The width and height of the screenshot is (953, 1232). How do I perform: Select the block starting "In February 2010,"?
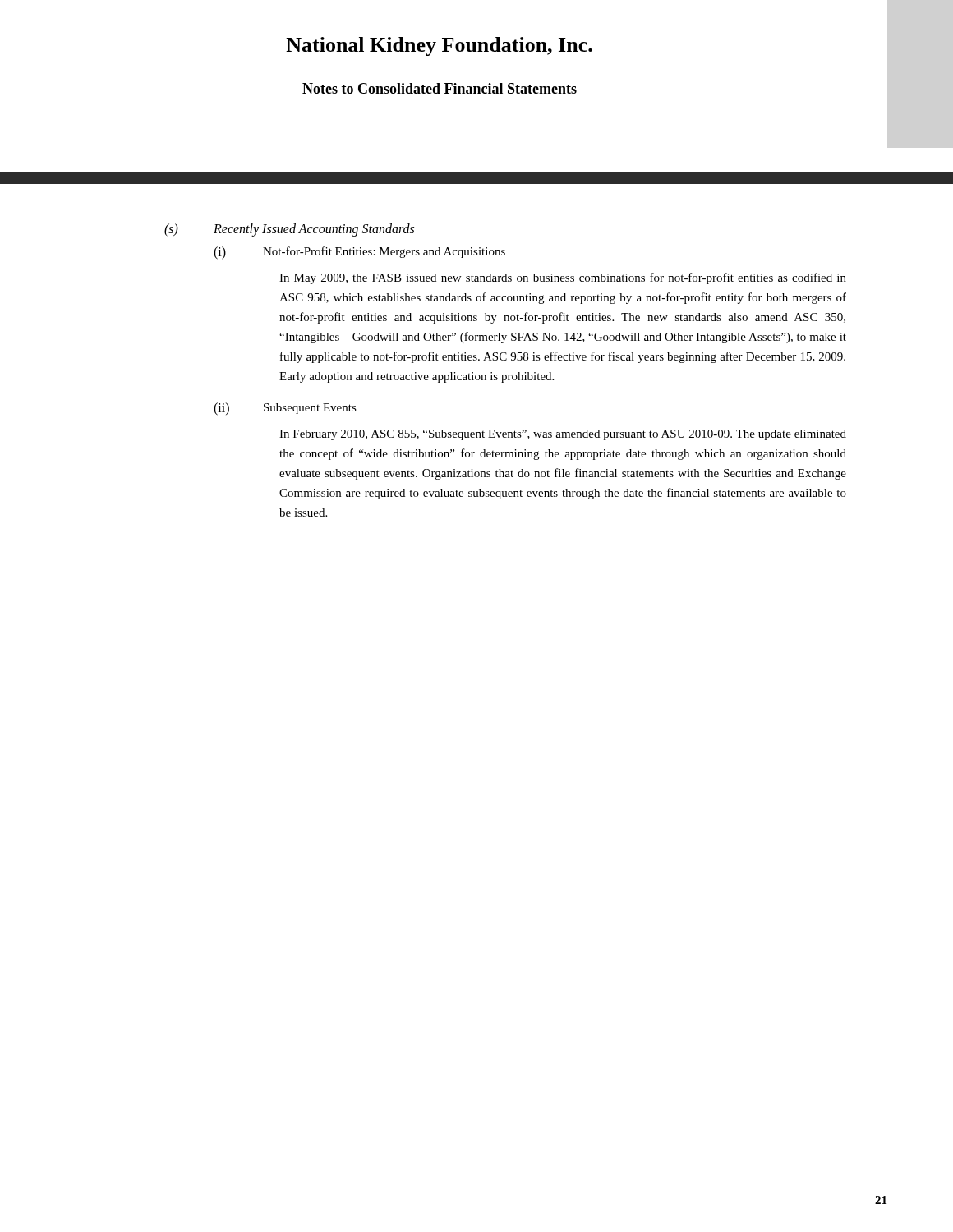[563, 473]
